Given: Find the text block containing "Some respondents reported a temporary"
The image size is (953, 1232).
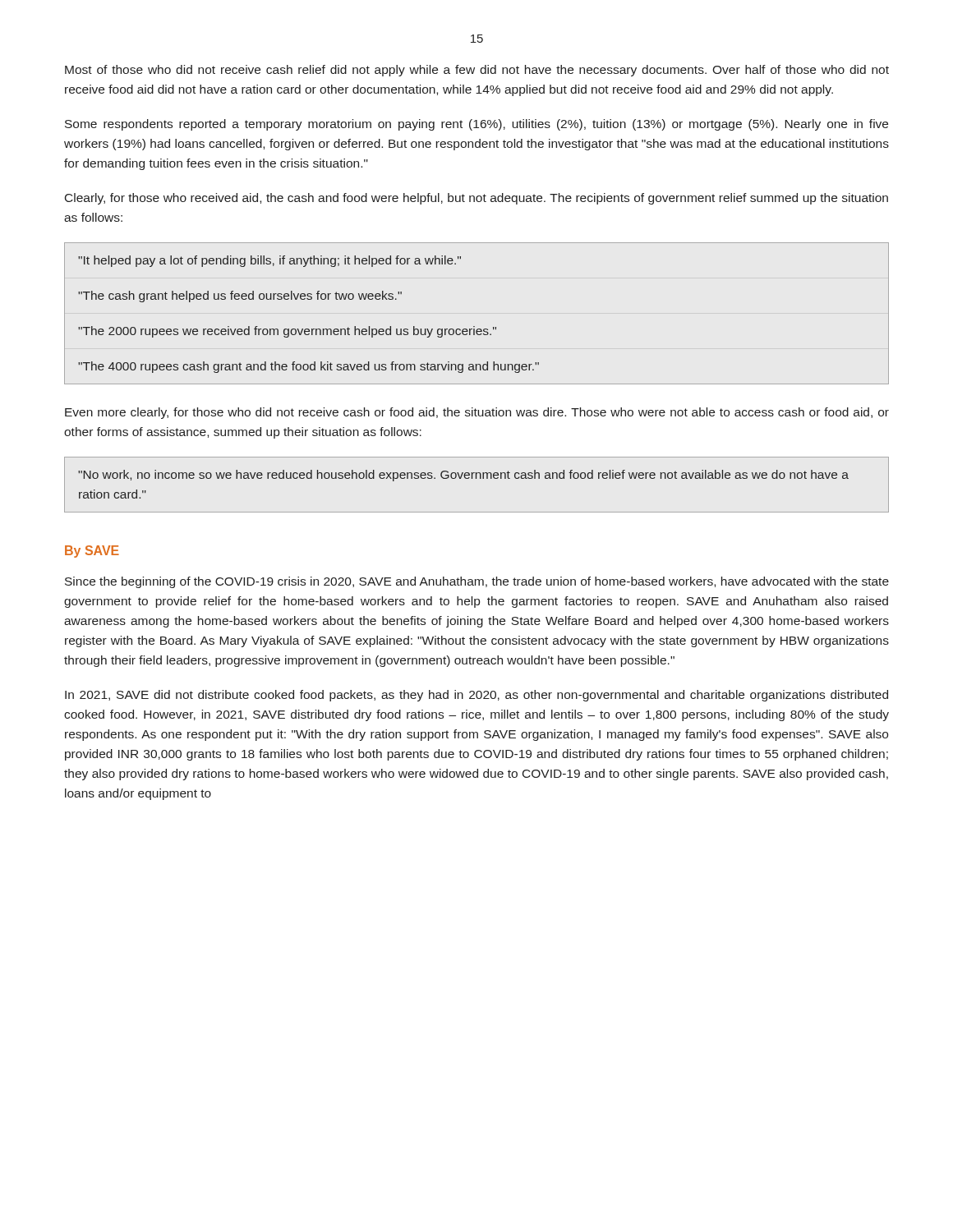Looking at the screenshot, I should (x=476, y=143).
